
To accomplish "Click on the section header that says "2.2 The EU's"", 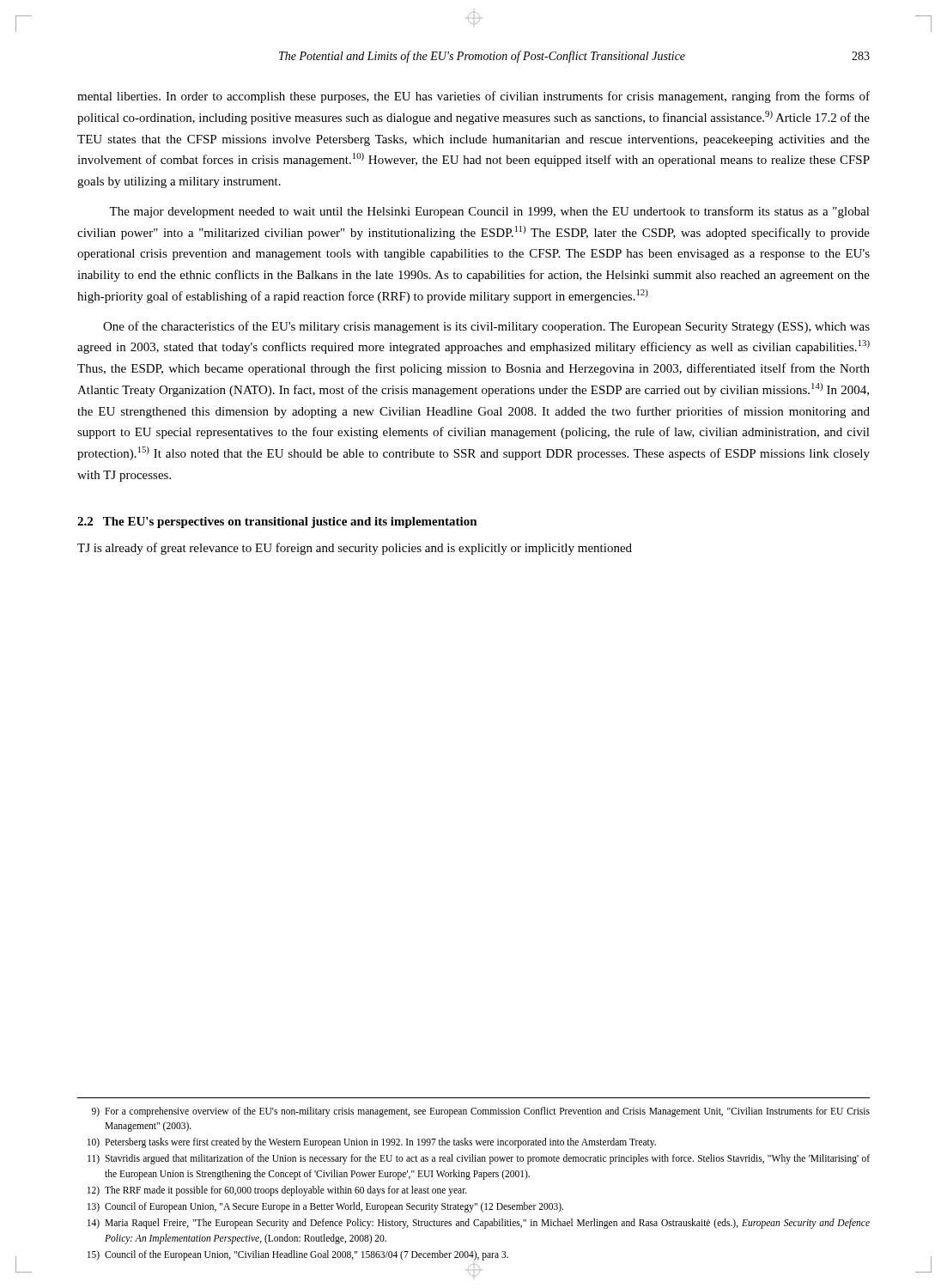I will click(474, 521).
